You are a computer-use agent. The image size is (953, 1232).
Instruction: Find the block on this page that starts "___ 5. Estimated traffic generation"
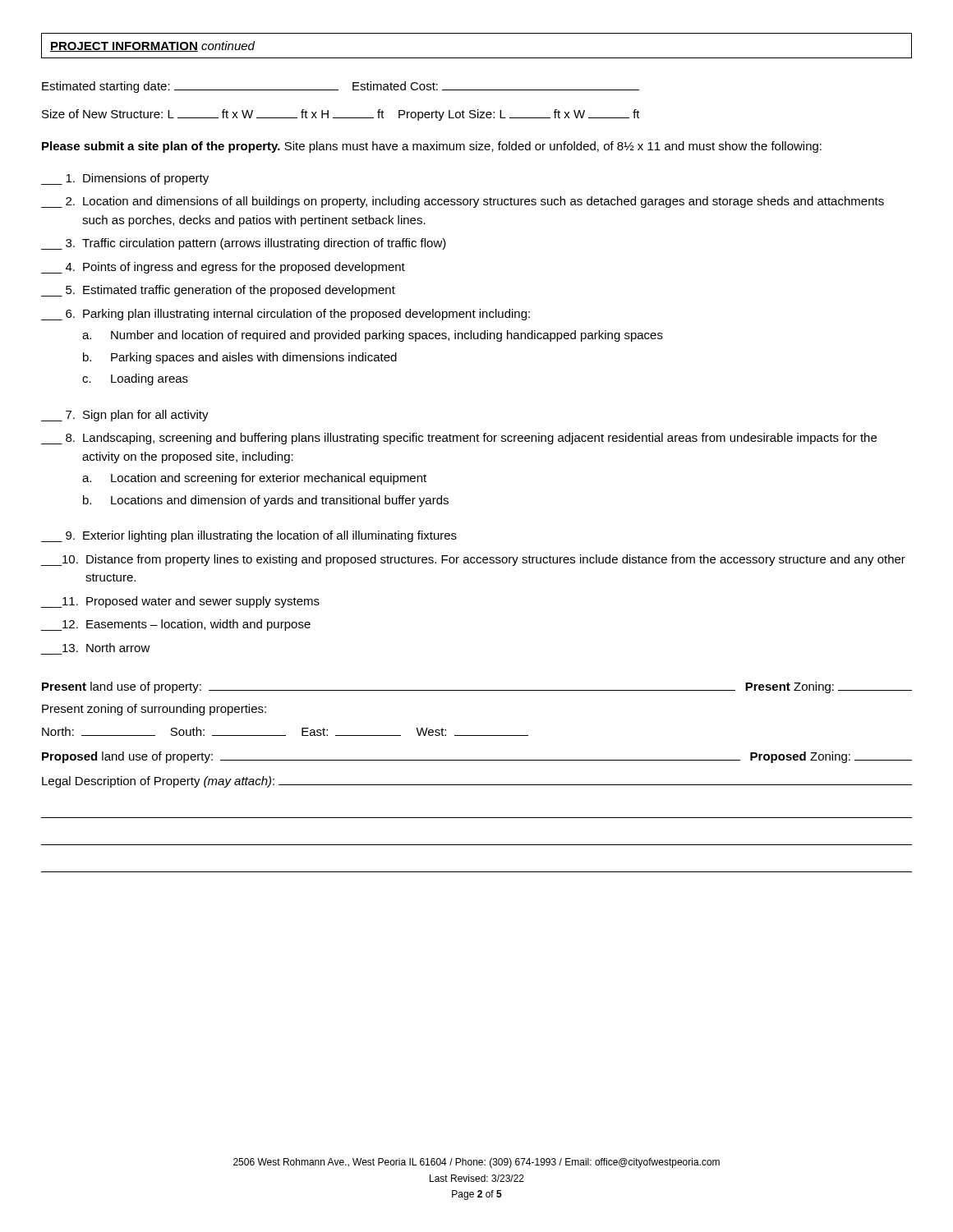pos(218,291)
